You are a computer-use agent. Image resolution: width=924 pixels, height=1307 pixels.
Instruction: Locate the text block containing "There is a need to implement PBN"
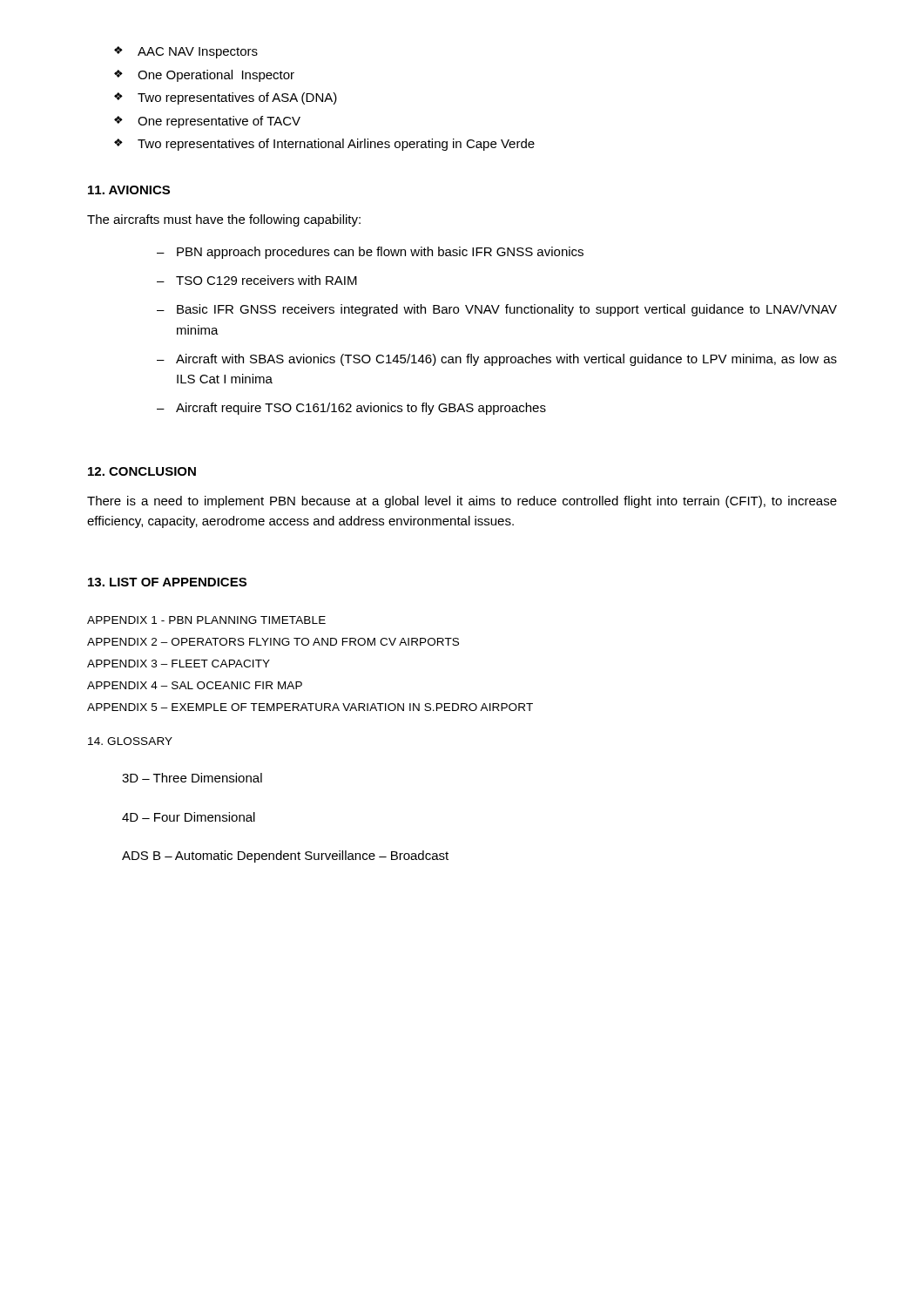462,510
